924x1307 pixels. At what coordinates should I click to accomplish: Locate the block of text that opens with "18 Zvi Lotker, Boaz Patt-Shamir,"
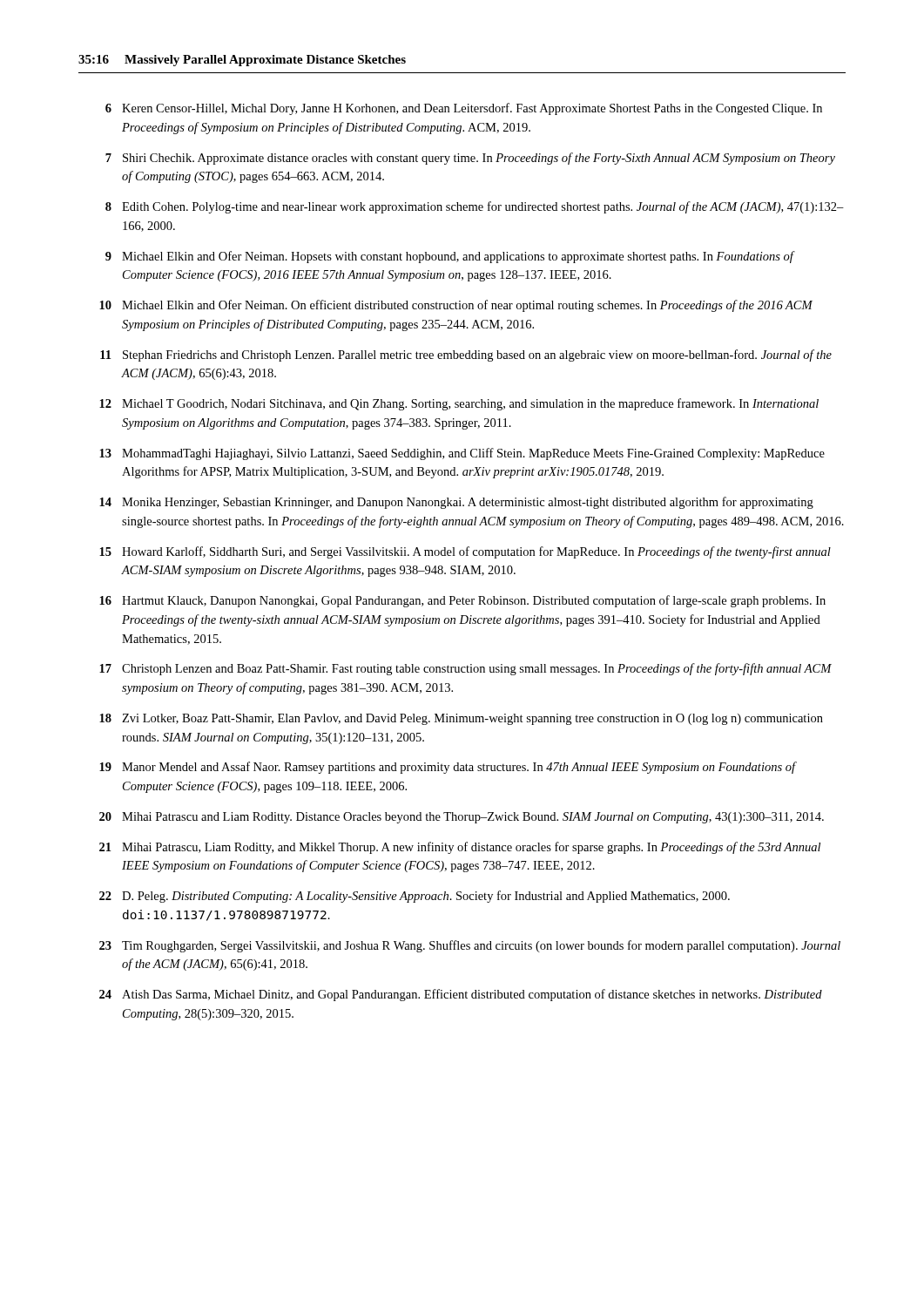tap(462, 728)
